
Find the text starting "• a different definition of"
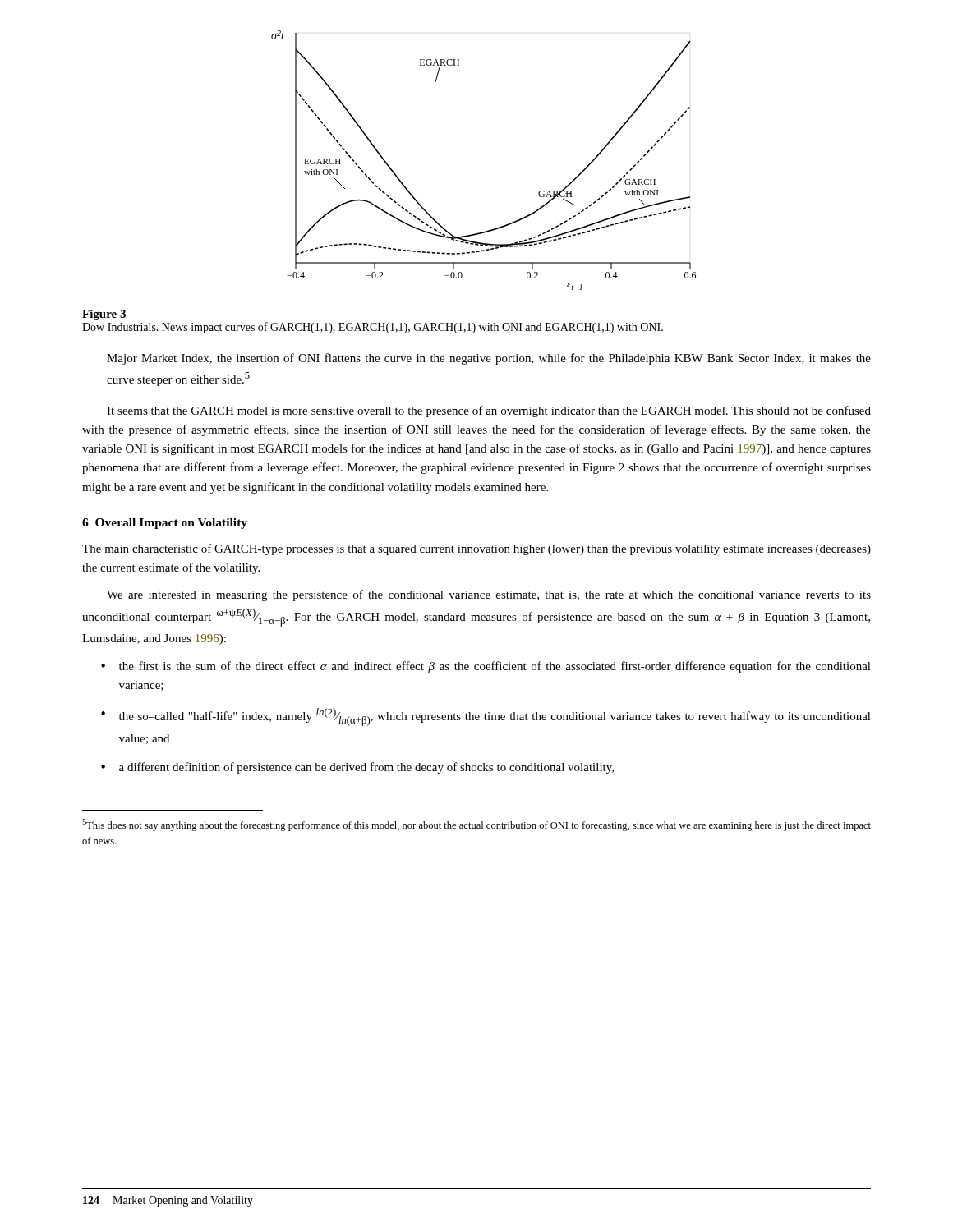486,768
